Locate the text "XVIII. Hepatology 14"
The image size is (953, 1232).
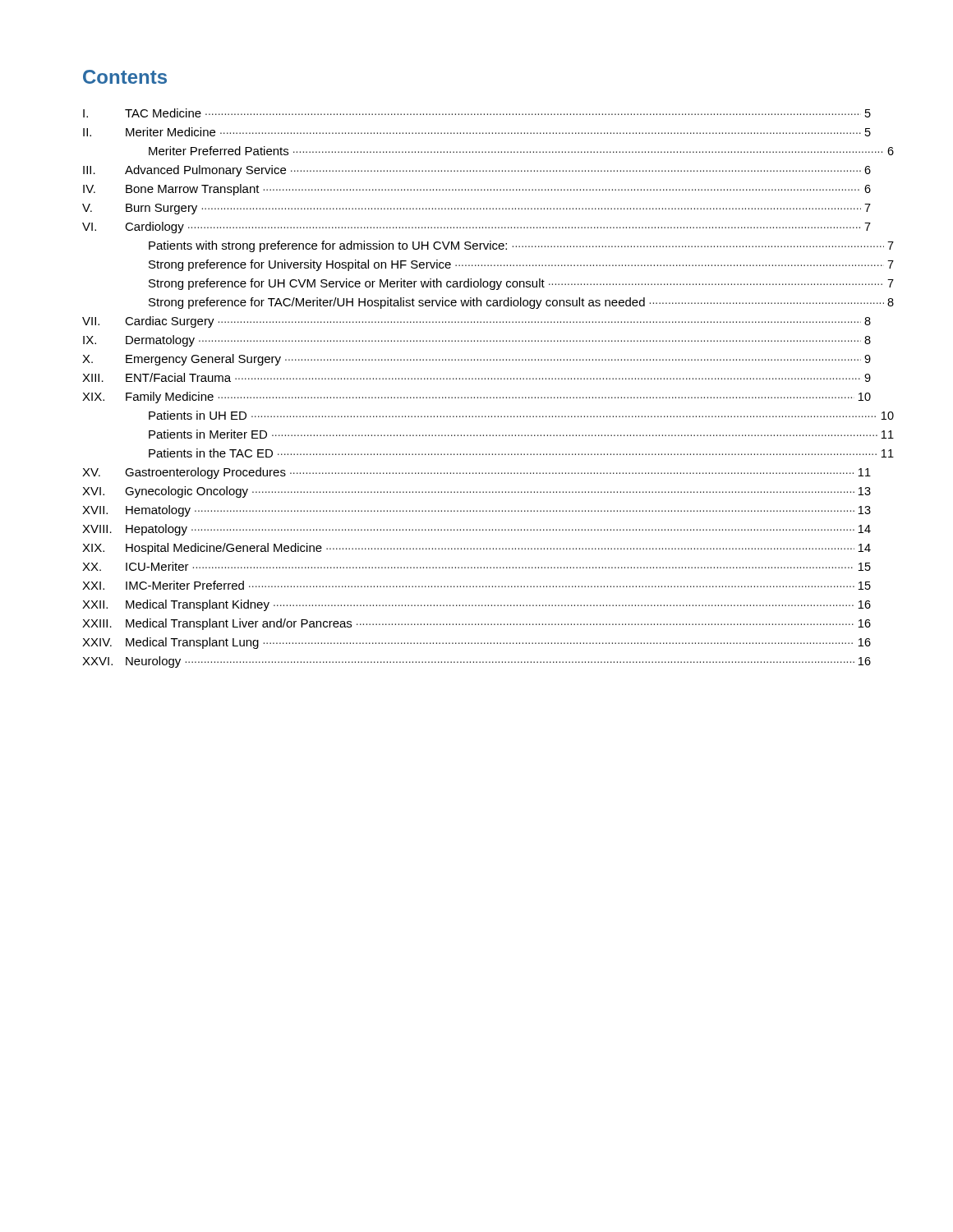point(476,529)
